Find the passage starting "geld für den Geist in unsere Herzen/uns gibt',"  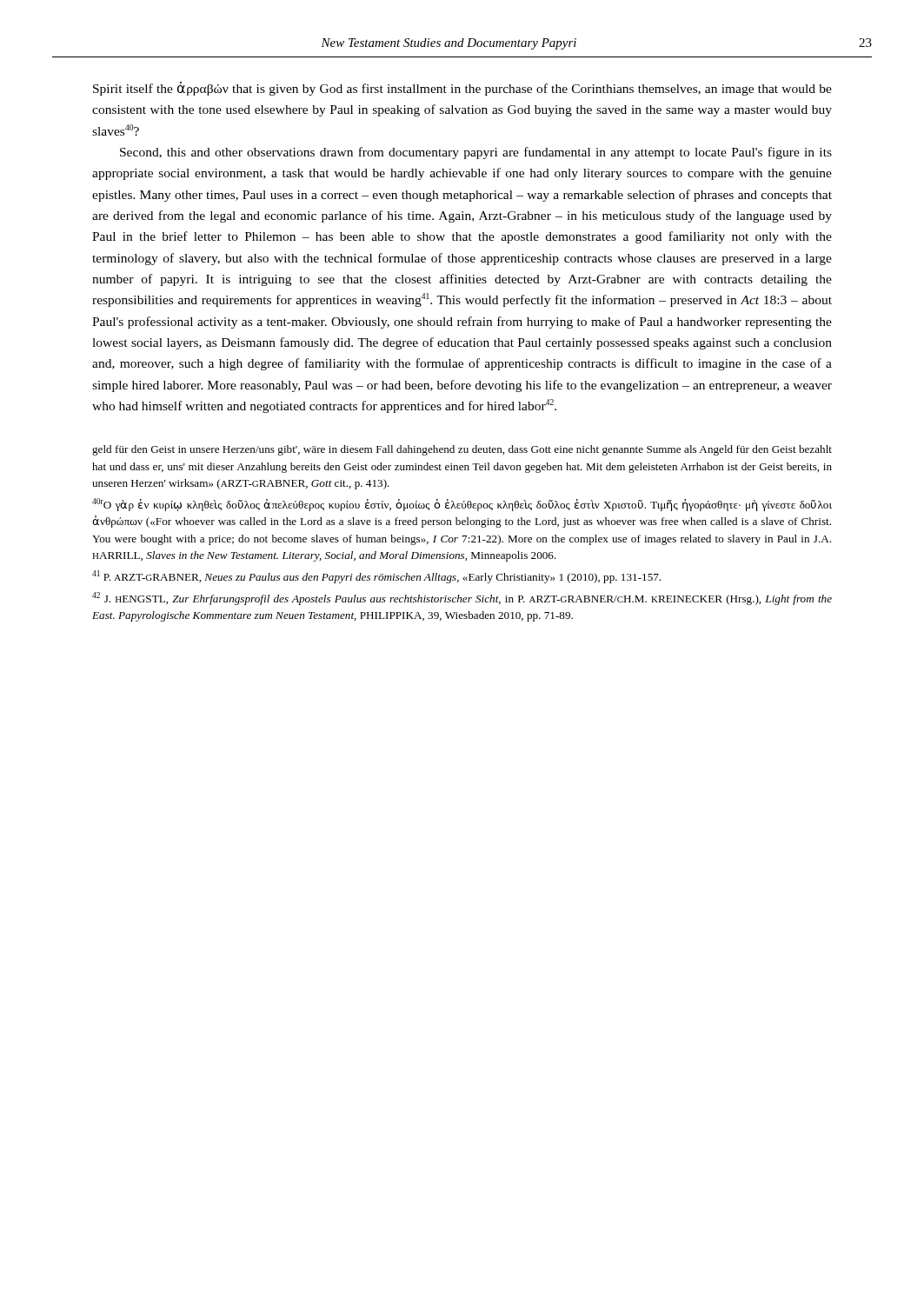462,466
